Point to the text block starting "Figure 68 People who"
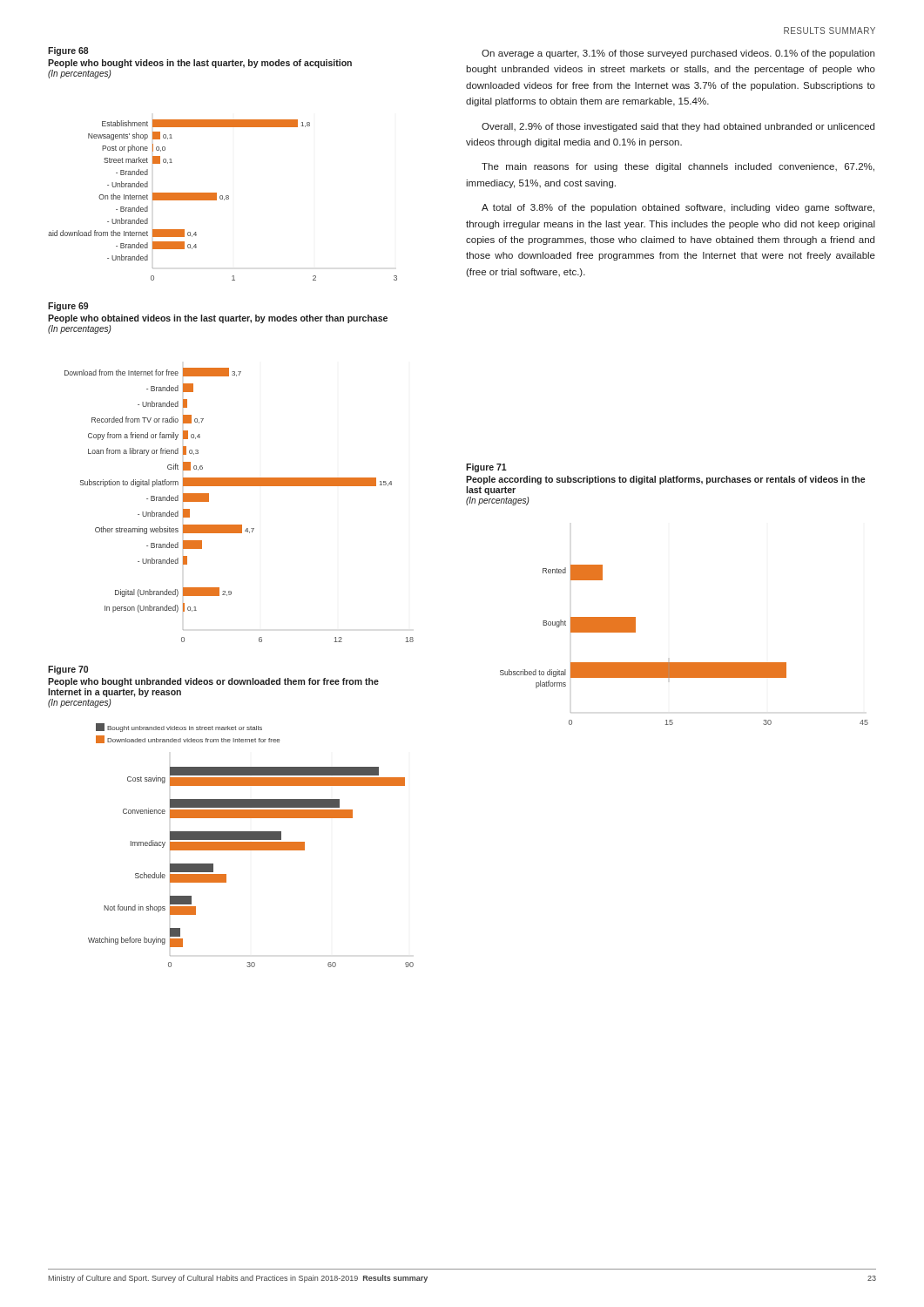 (231, 62)
